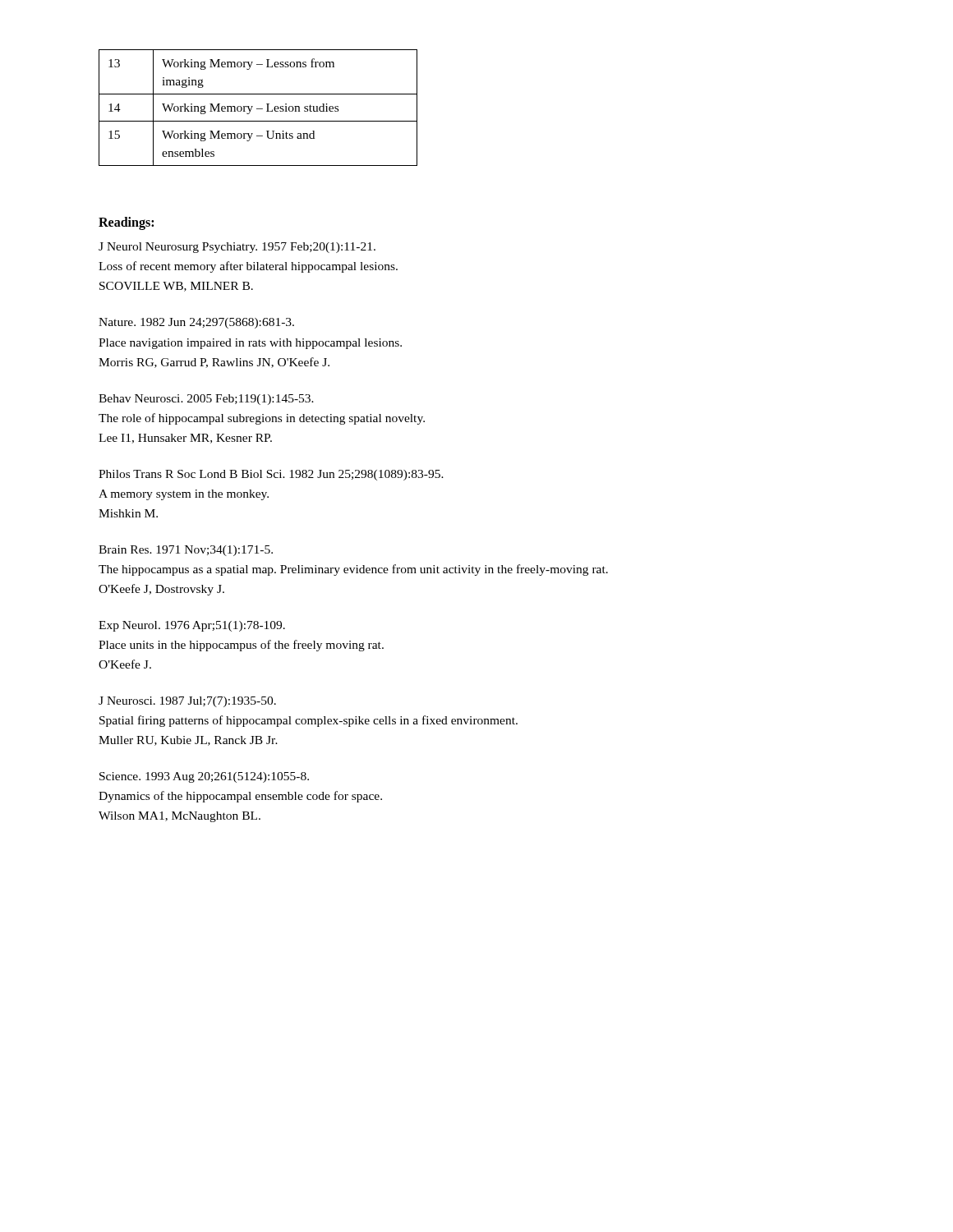Viewport: 953px width, 1232px height.
Task: Click on the block starting "Behav Neurosci. 2005"
Action: pos(206,400)
